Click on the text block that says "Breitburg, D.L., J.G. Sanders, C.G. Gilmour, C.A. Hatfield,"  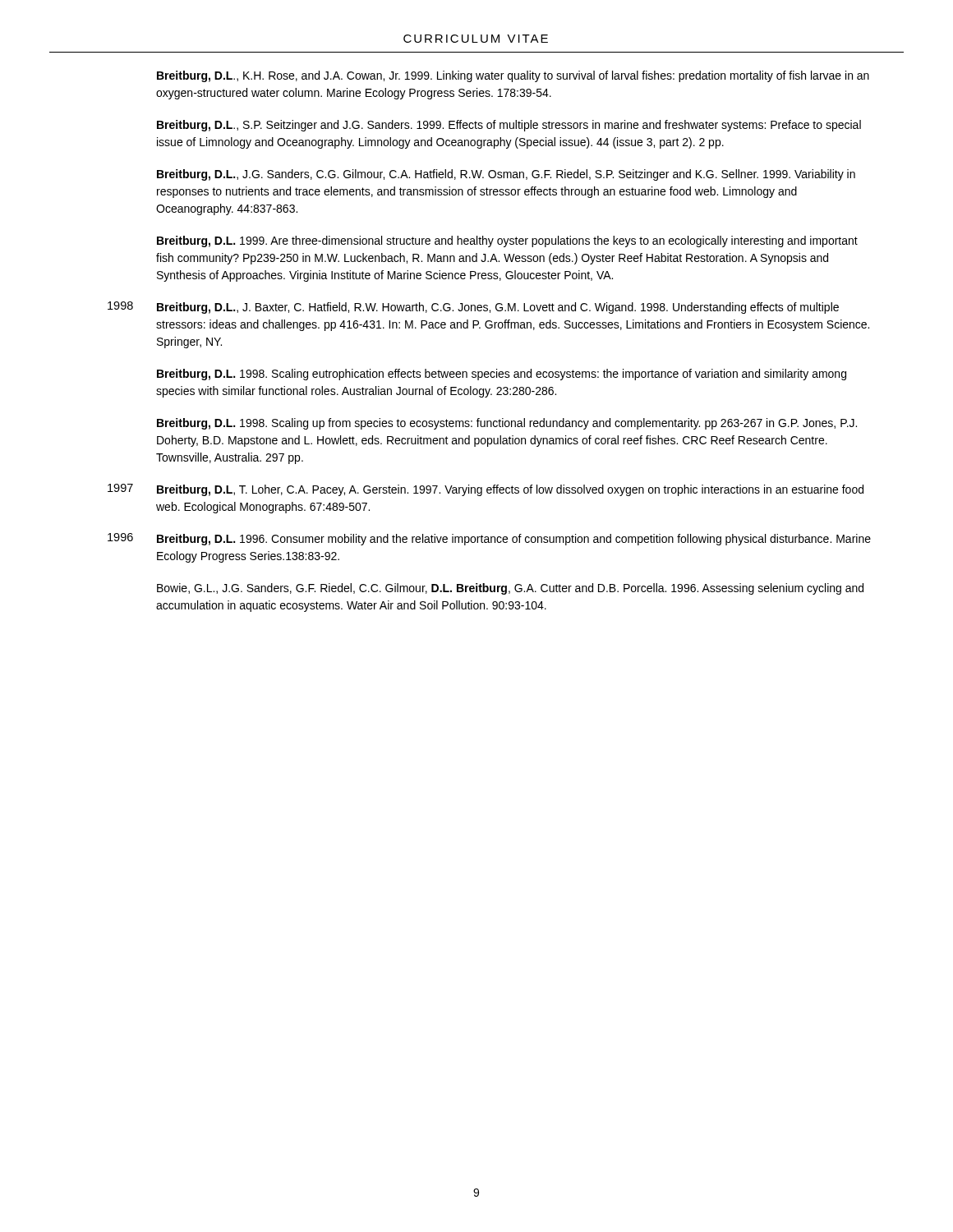coord(506,191)
